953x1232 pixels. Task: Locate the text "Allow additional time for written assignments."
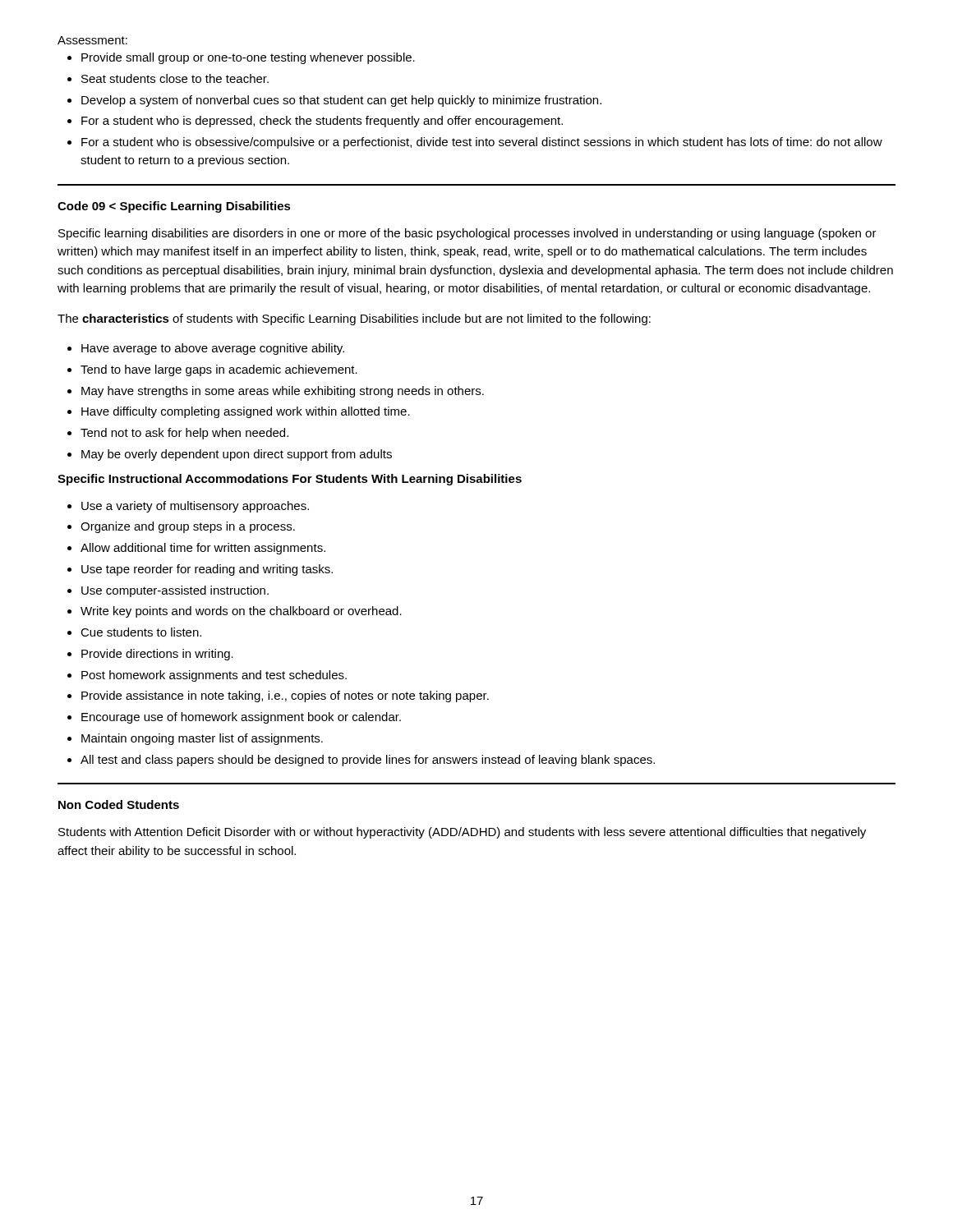[x=203, y=547]
